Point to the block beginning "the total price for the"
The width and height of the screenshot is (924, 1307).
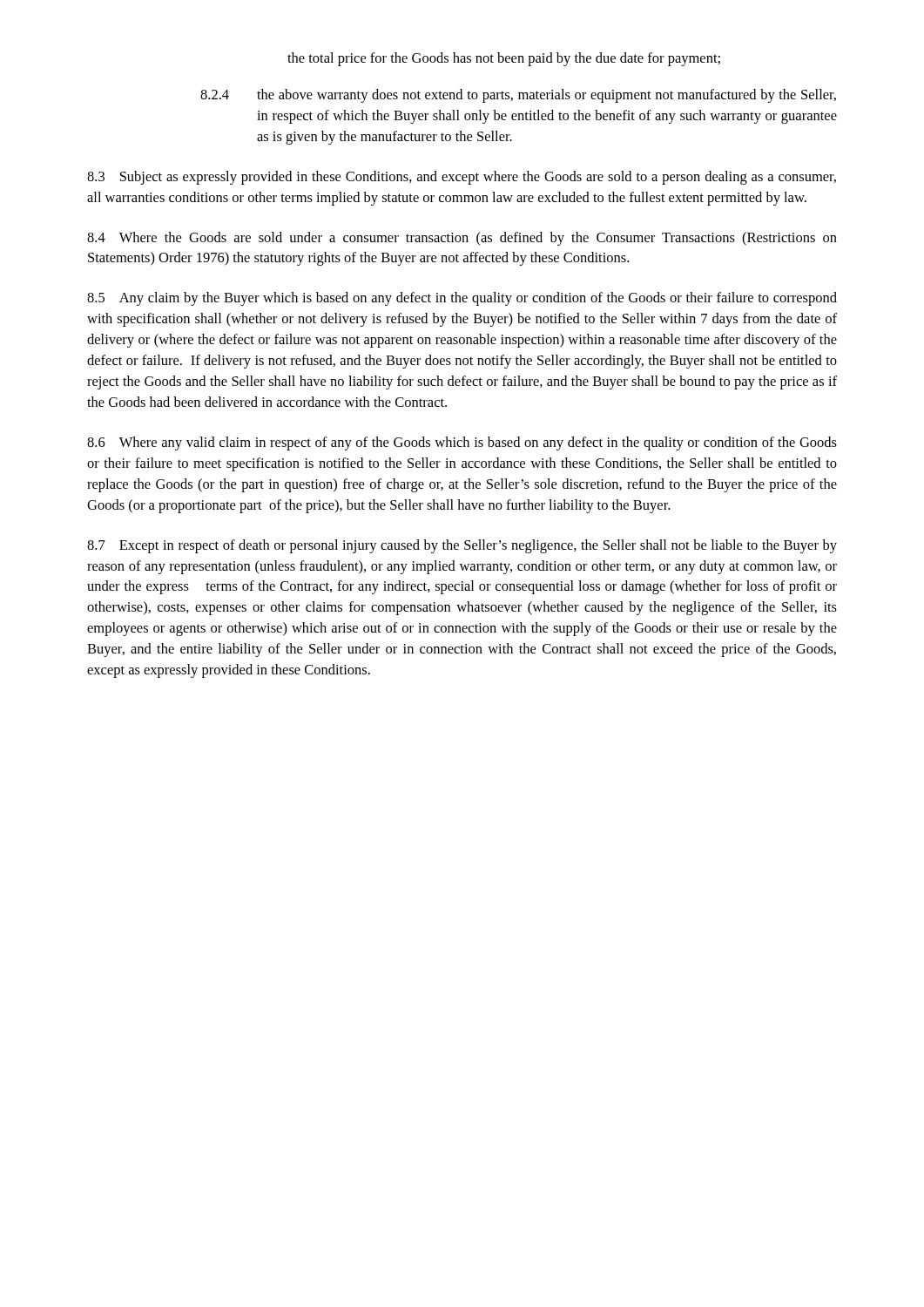[x=504, y=58]
